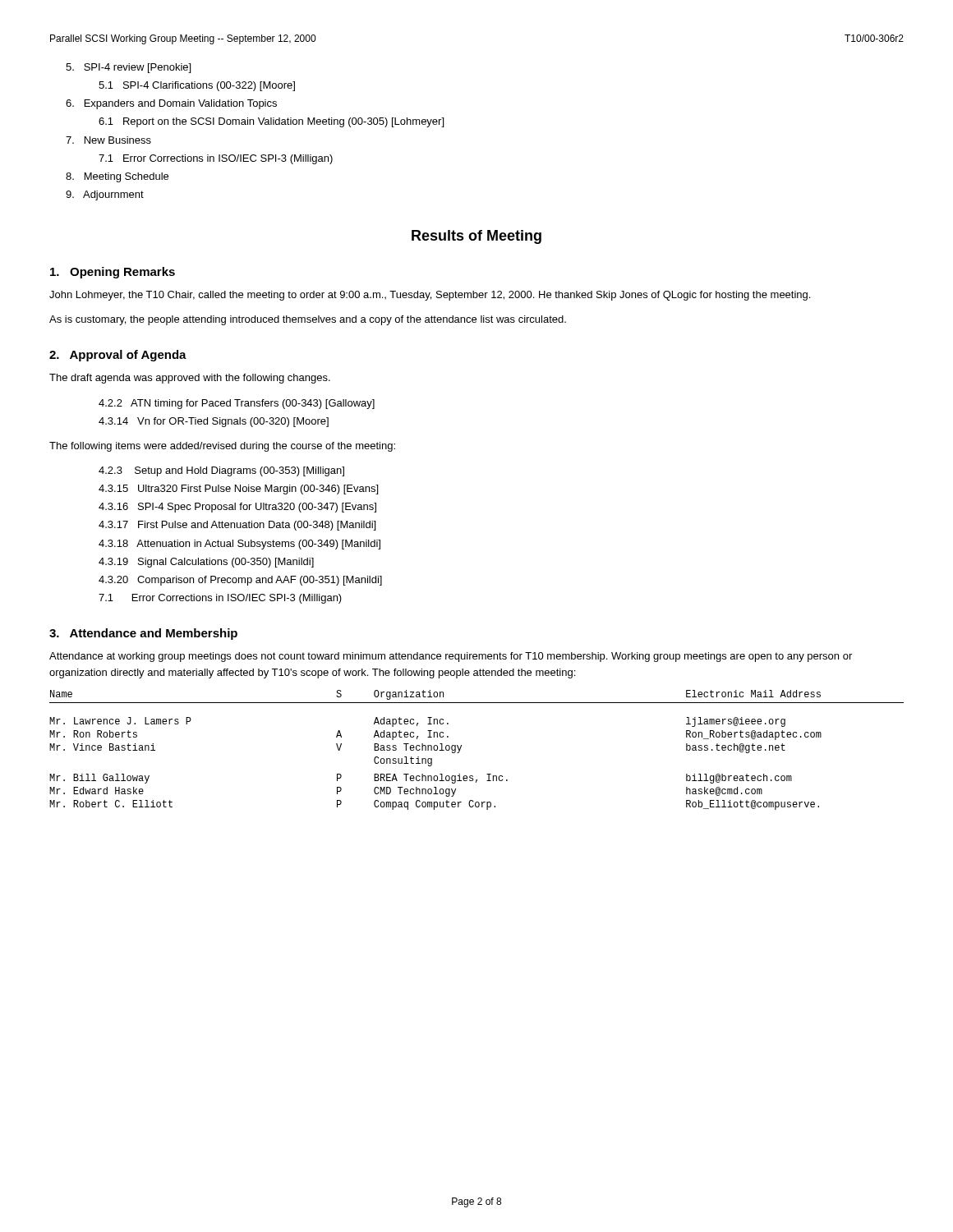Where does it say "1. Opening Remarks"?
This screenshot has width=953, height=1232.
112,272
